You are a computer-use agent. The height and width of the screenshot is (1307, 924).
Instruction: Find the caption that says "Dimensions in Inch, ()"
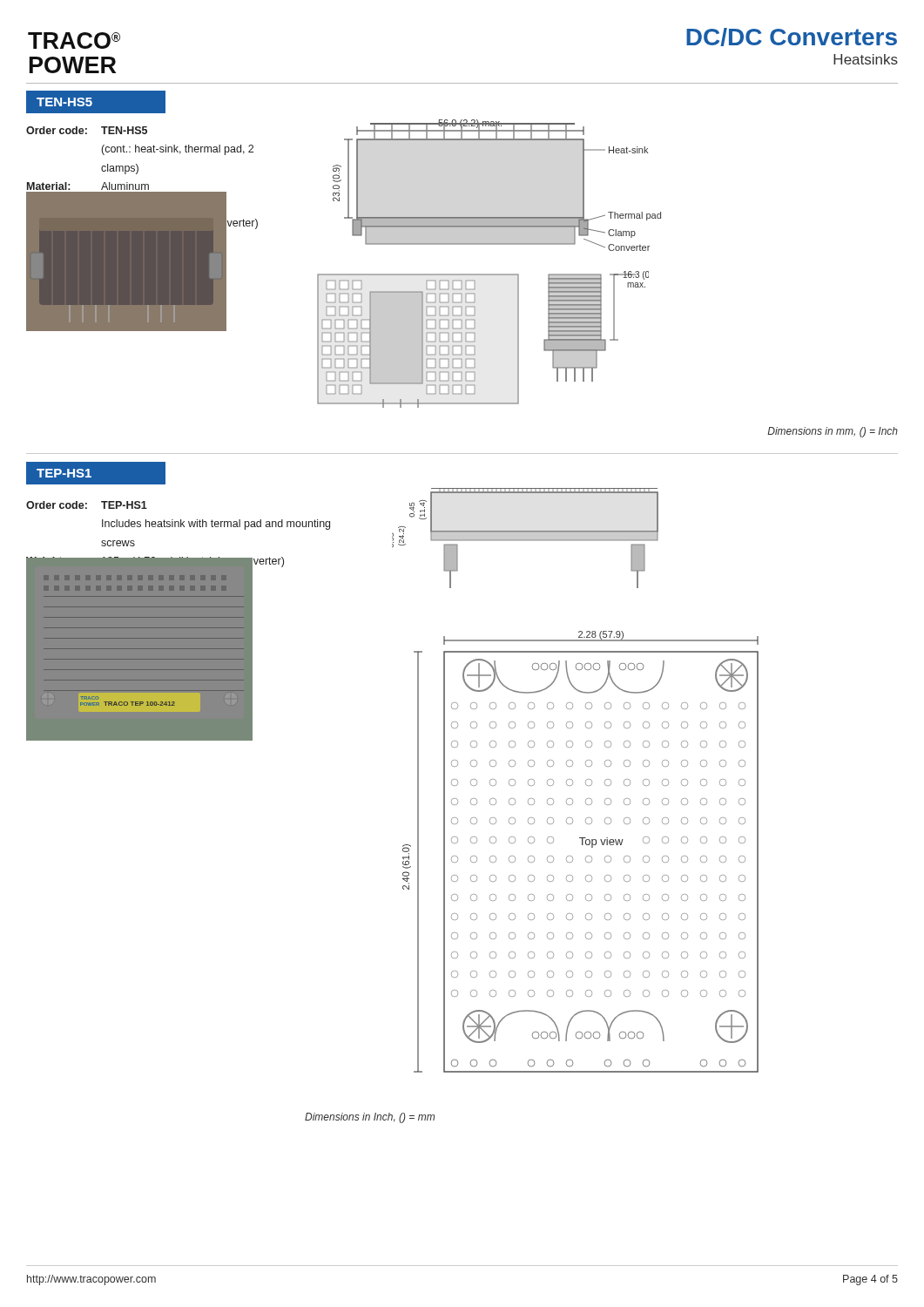pos(370,1117)
